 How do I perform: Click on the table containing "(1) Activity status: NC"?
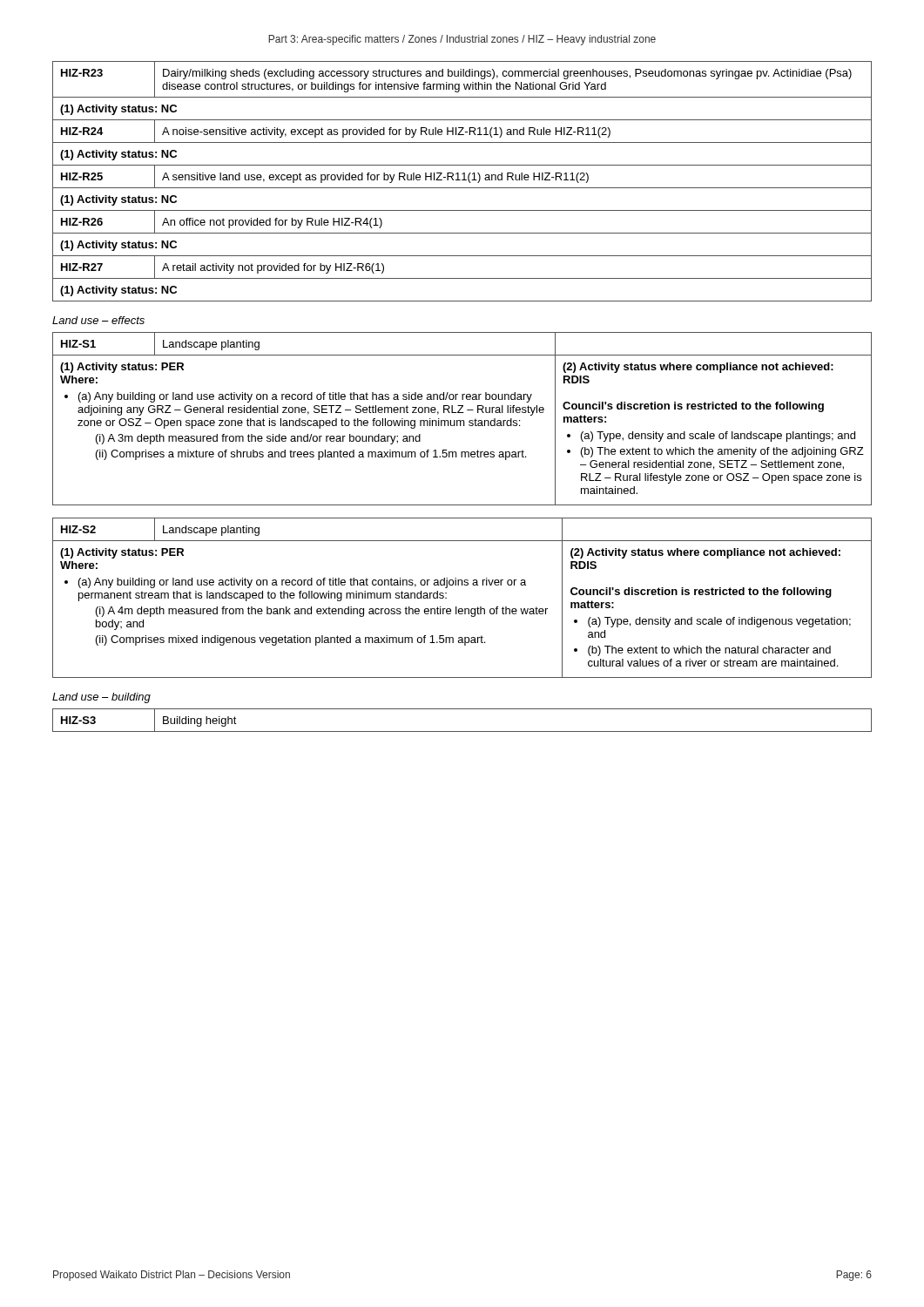point(462,181)
